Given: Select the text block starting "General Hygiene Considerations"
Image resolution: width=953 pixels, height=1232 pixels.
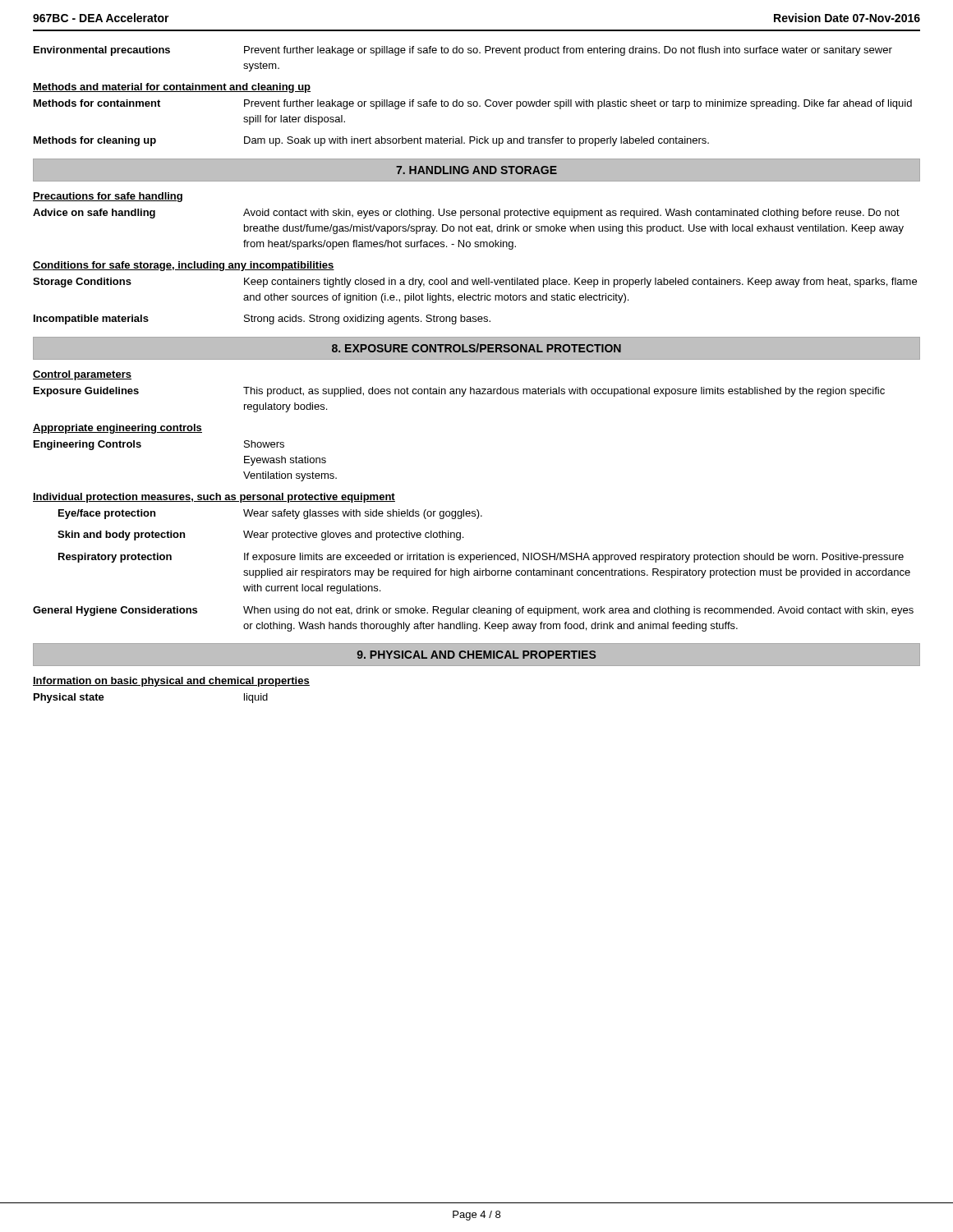Looking at the screenshot, I should pos(115,610).
